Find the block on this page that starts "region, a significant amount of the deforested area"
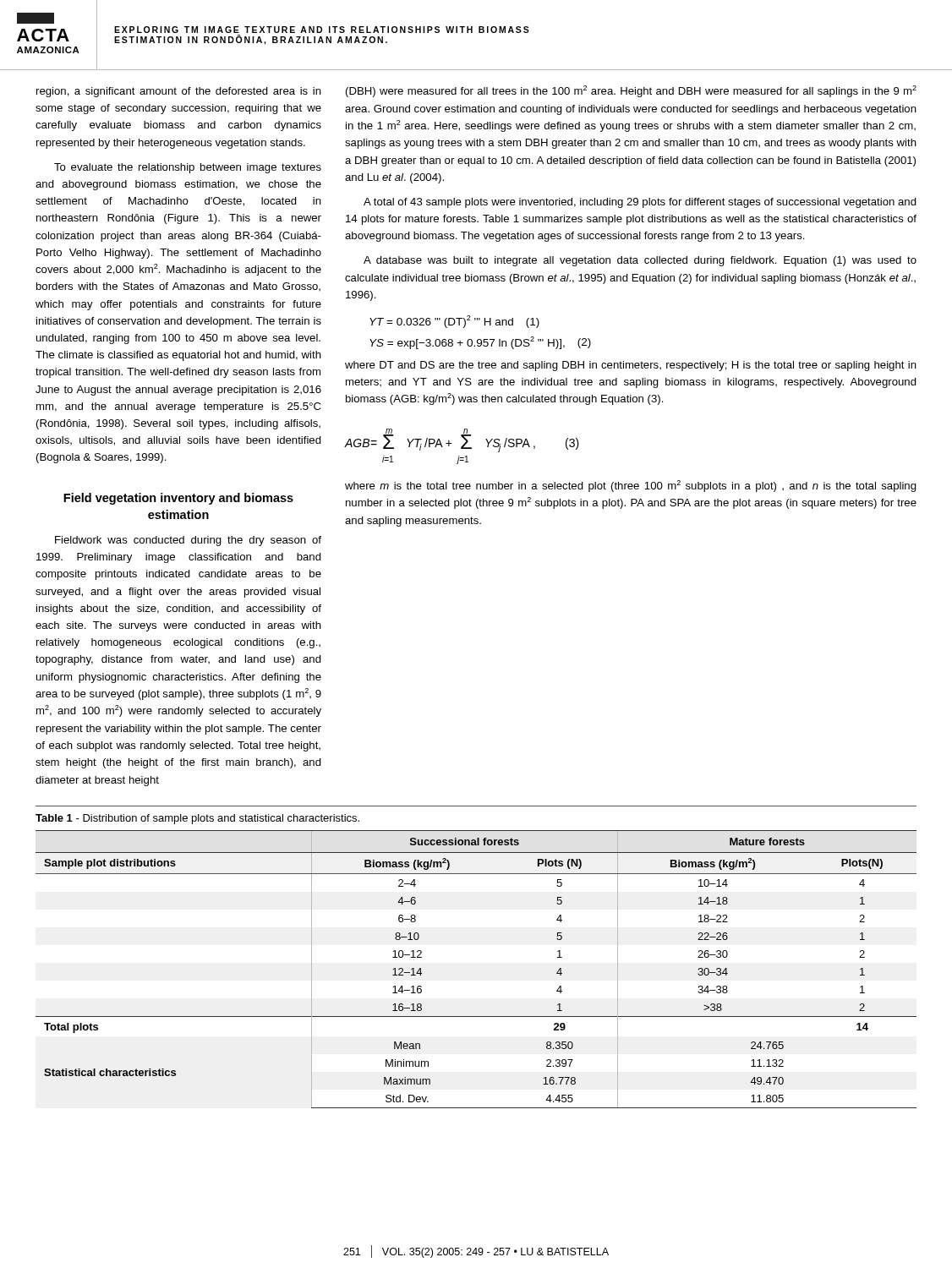The width and height of the screenshot is (952, 1268). [178, 116]
